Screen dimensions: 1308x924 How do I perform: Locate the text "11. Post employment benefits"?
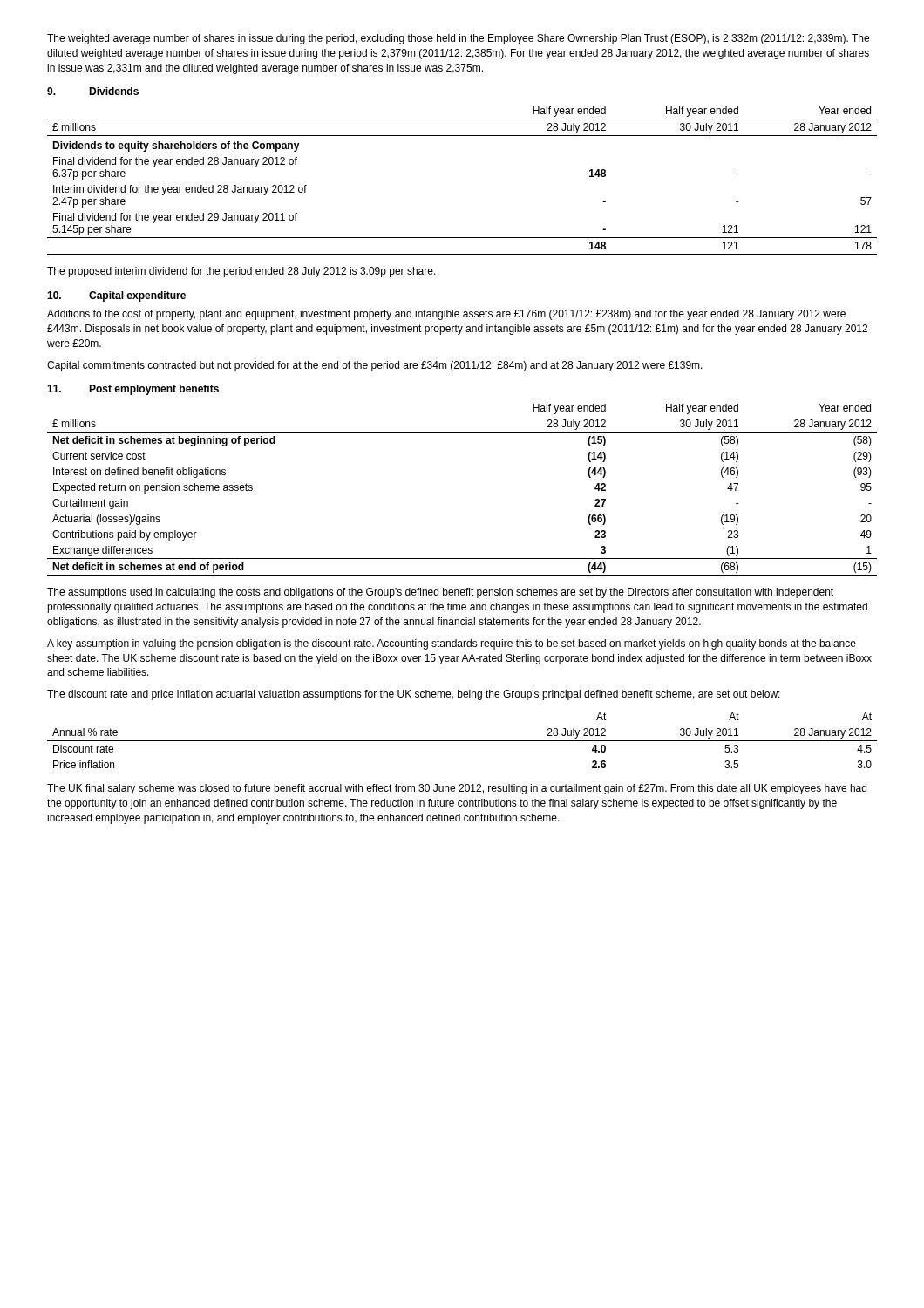(133, 389)
